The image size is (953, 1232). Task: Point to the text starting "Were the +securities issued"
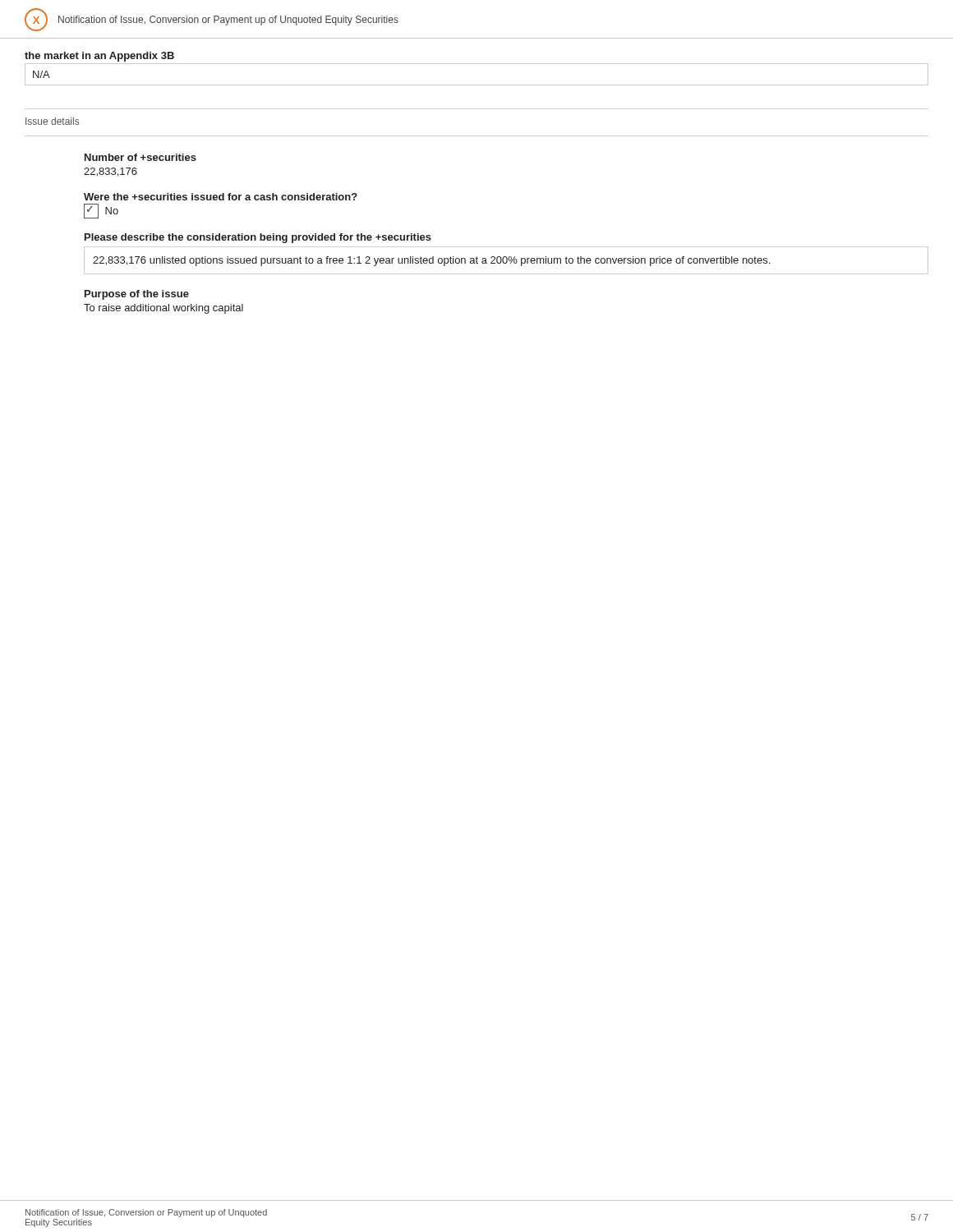(x=221, y=197)
